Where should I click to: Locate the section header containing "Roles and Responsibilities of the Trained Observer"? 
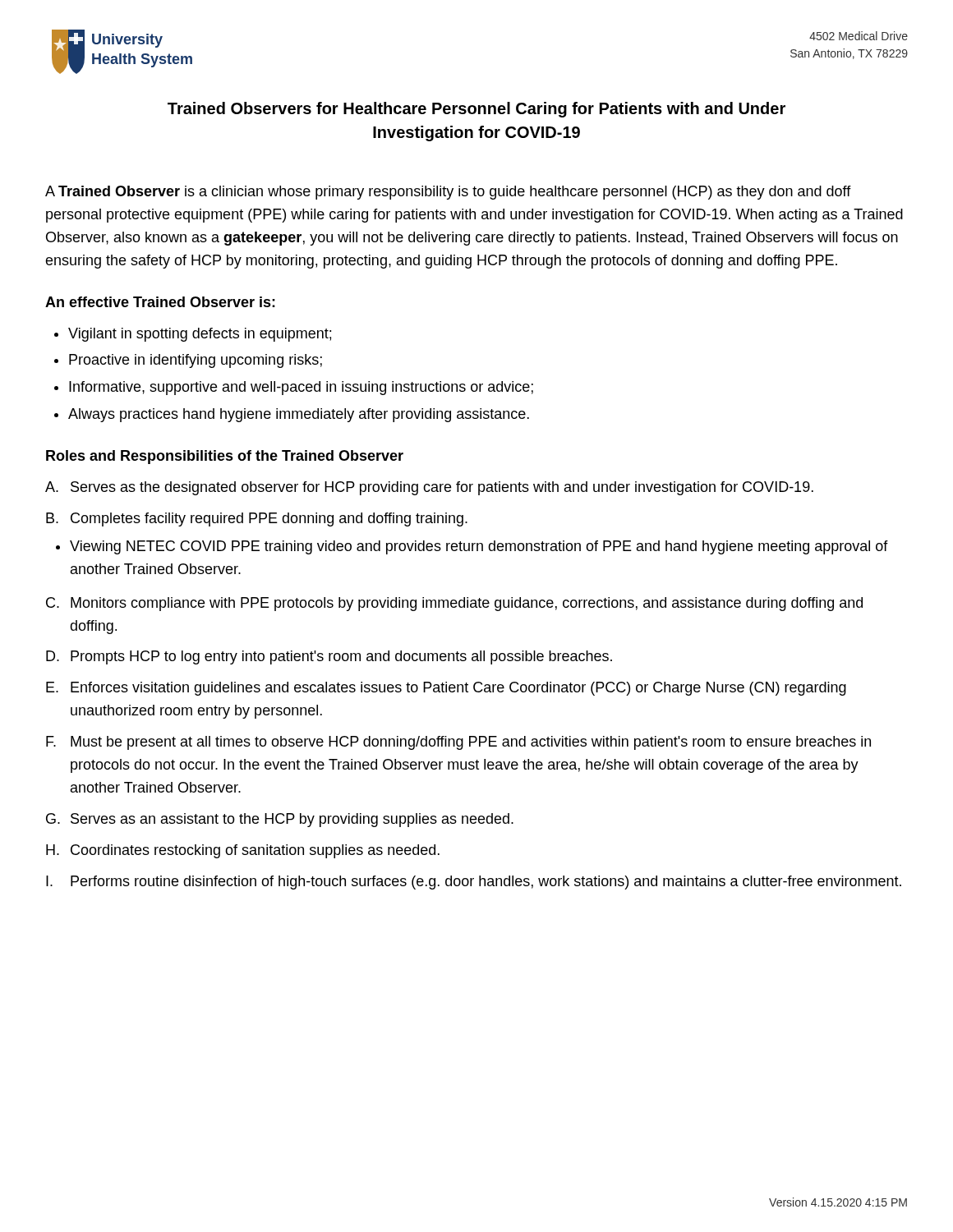[x=224, y=456]
